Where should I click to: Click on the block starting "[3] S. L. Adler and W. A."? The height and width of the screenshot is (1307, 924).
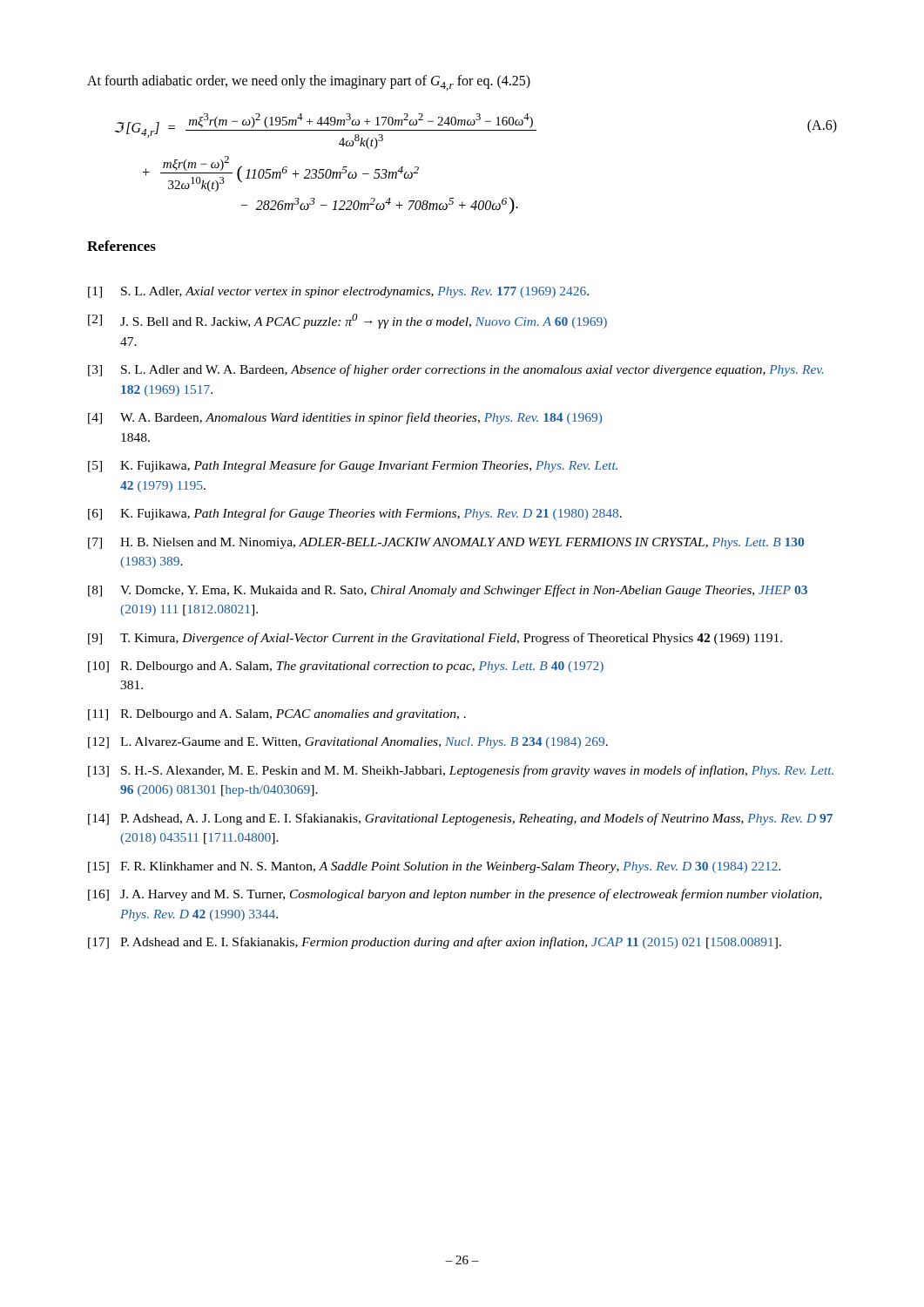(462, 380)
